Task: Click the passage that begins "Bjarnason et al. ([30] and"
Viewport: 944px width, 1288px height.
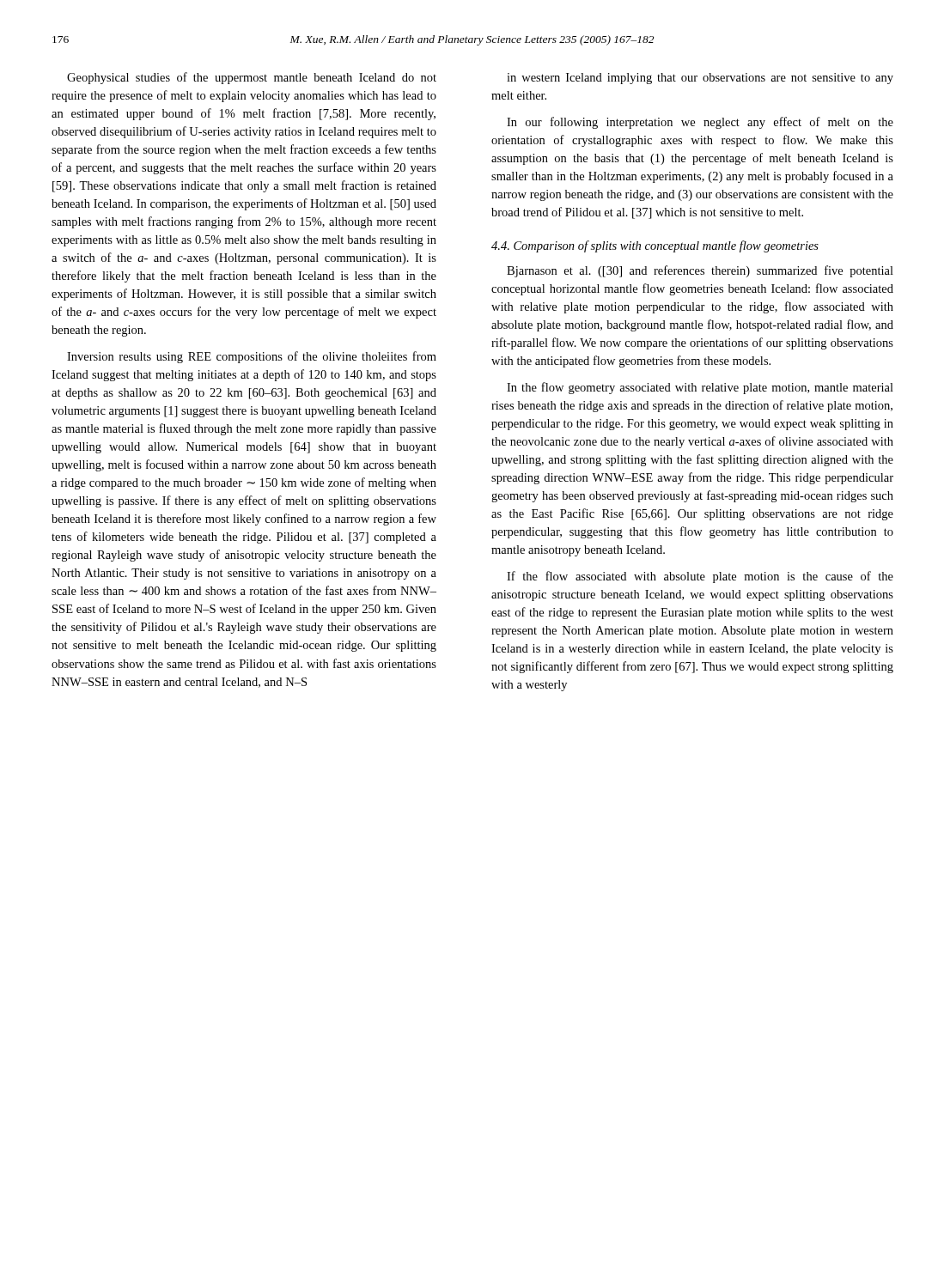Action: (x=692, y=316)
